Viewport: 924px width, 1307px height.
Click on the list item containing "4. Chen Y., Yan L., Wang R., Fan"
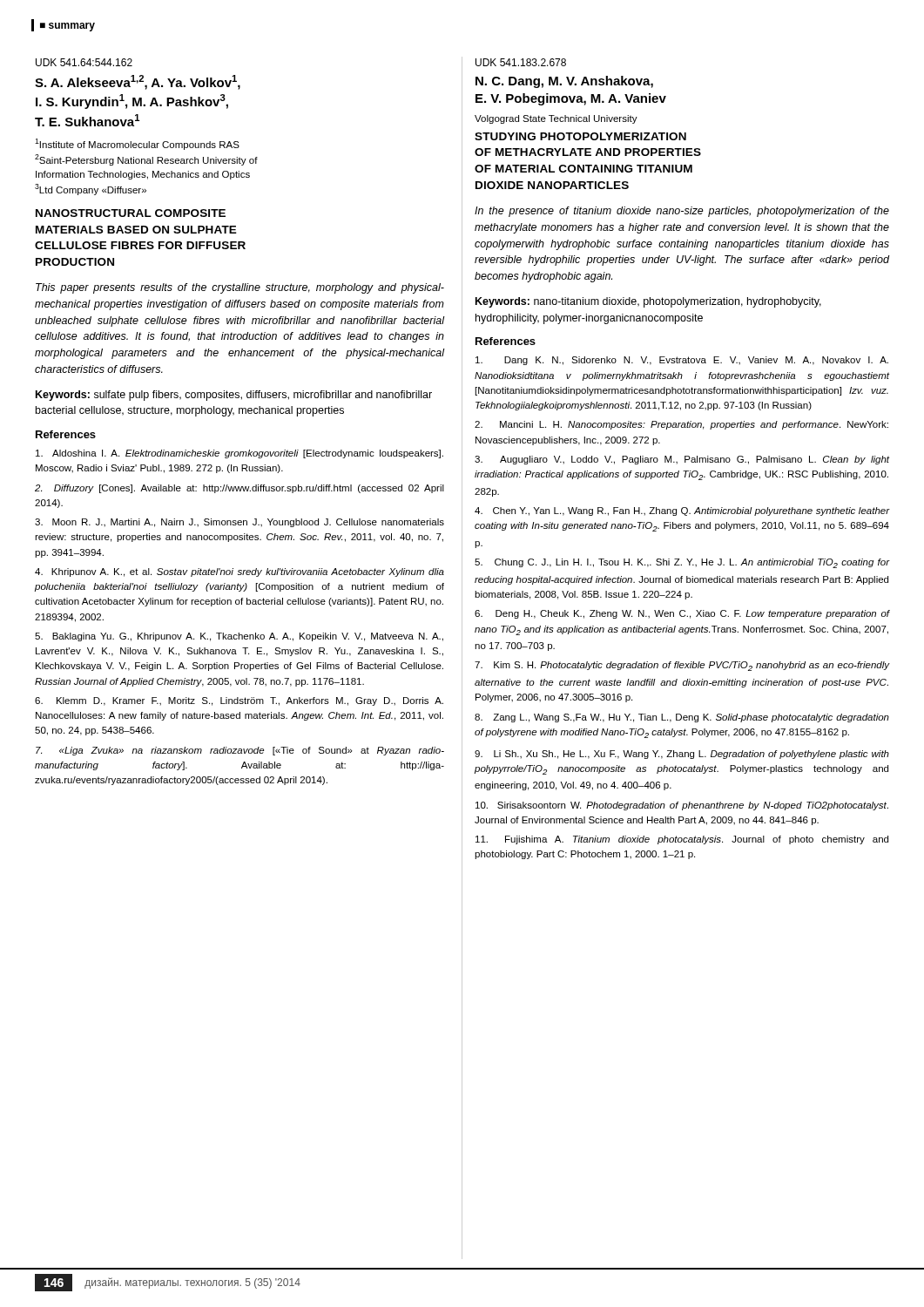point(682,527)
